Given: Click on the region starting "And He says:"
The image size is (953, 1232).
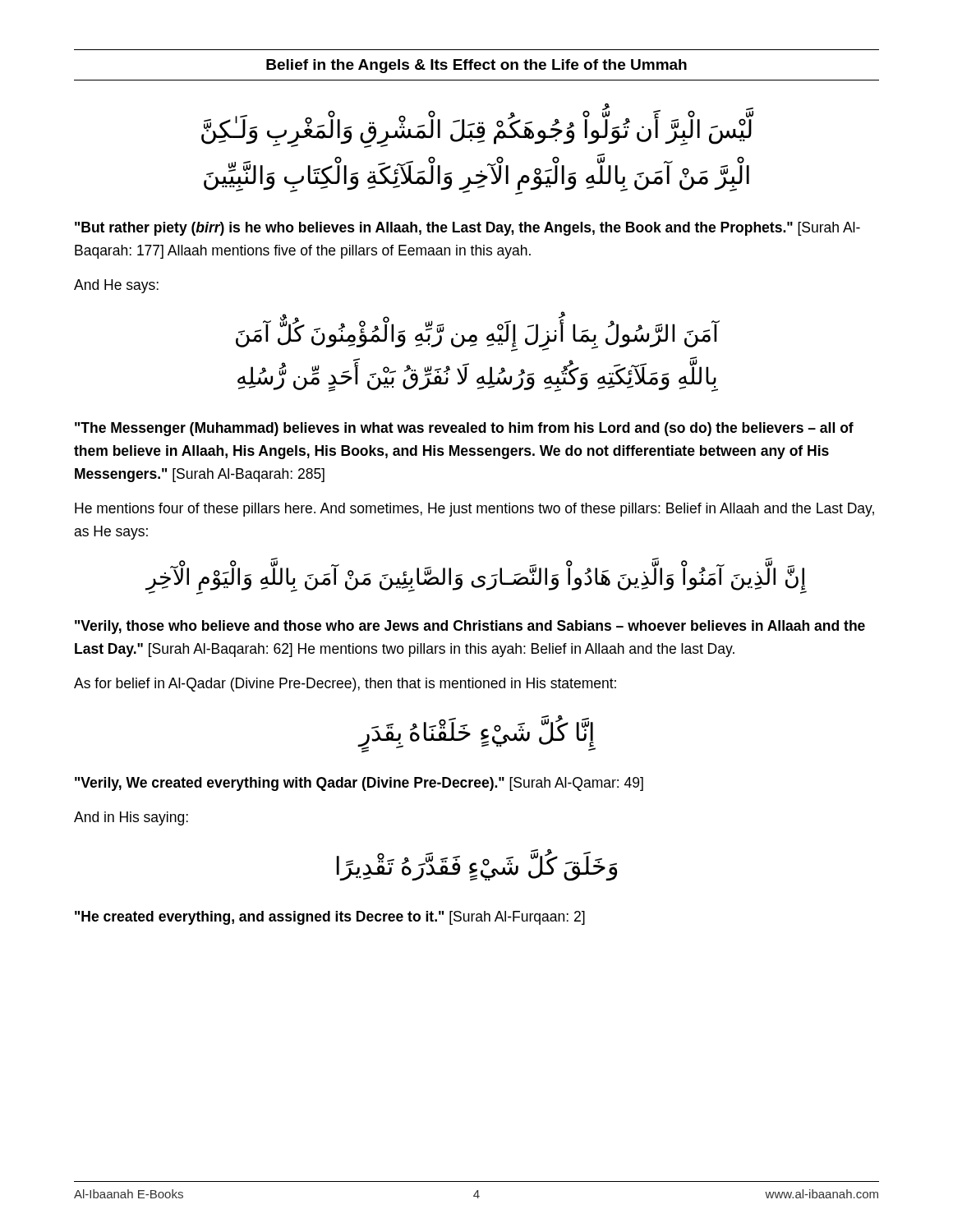Looking at the screenshot, I should click(x=117, y=285).
